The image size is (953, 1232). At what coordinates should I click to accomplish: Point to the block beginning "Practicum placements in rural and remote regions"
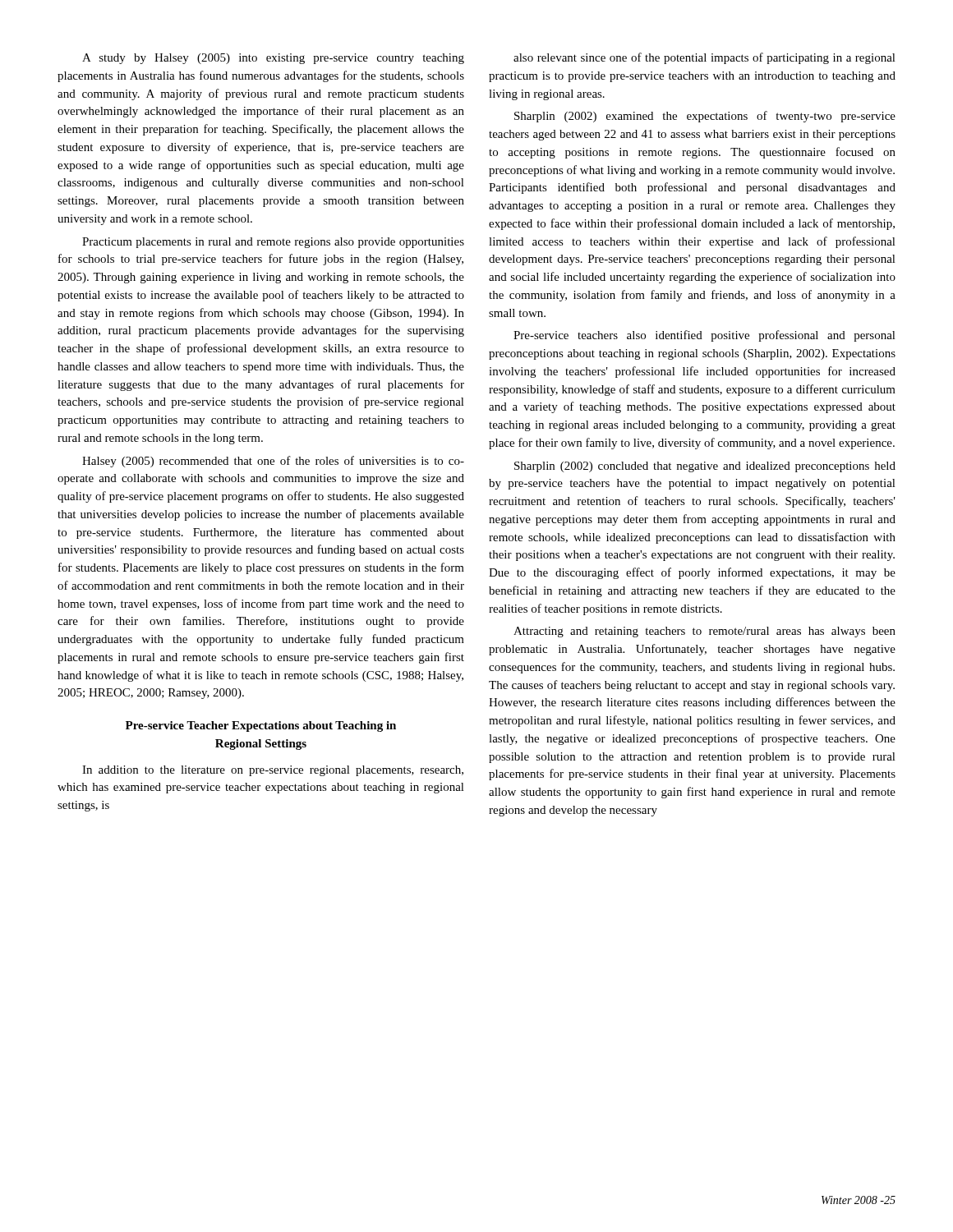pyautogui.click(x=261, y=340)
